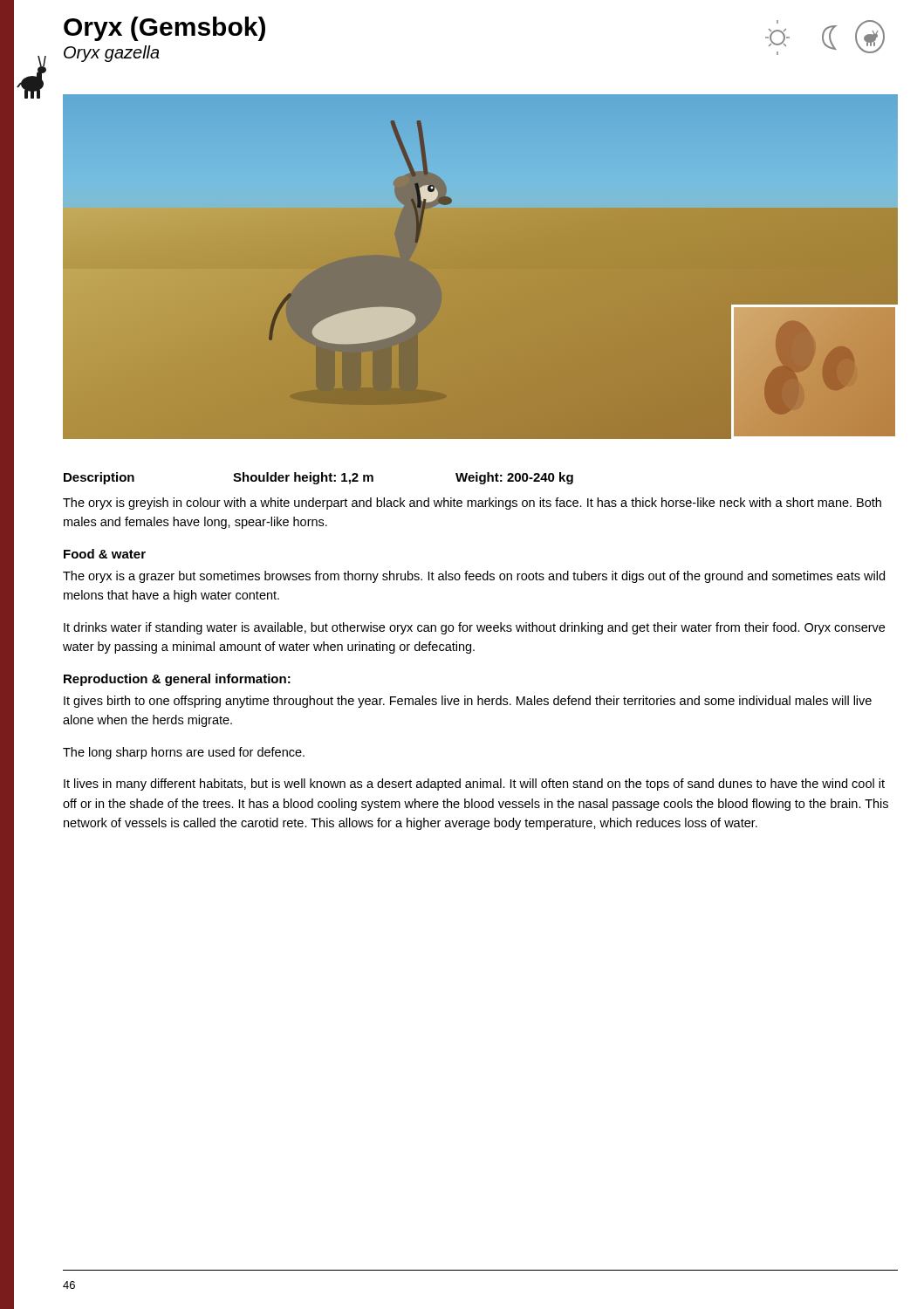Find the section header that reads "Food & water"

click(104, 554)
